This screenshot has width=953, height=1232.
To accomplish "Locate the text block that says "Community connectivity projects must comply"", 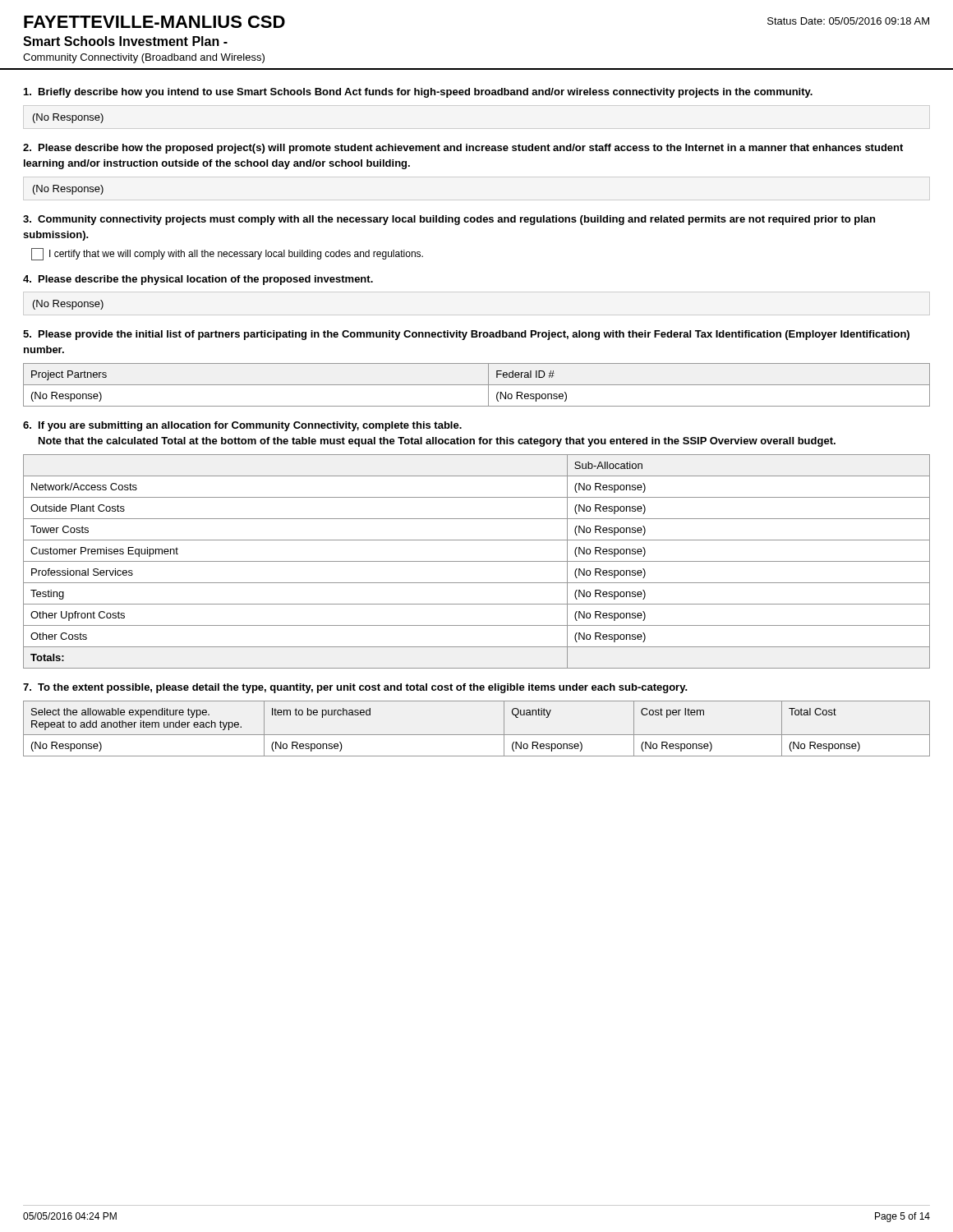I will (x=449, y=227).
